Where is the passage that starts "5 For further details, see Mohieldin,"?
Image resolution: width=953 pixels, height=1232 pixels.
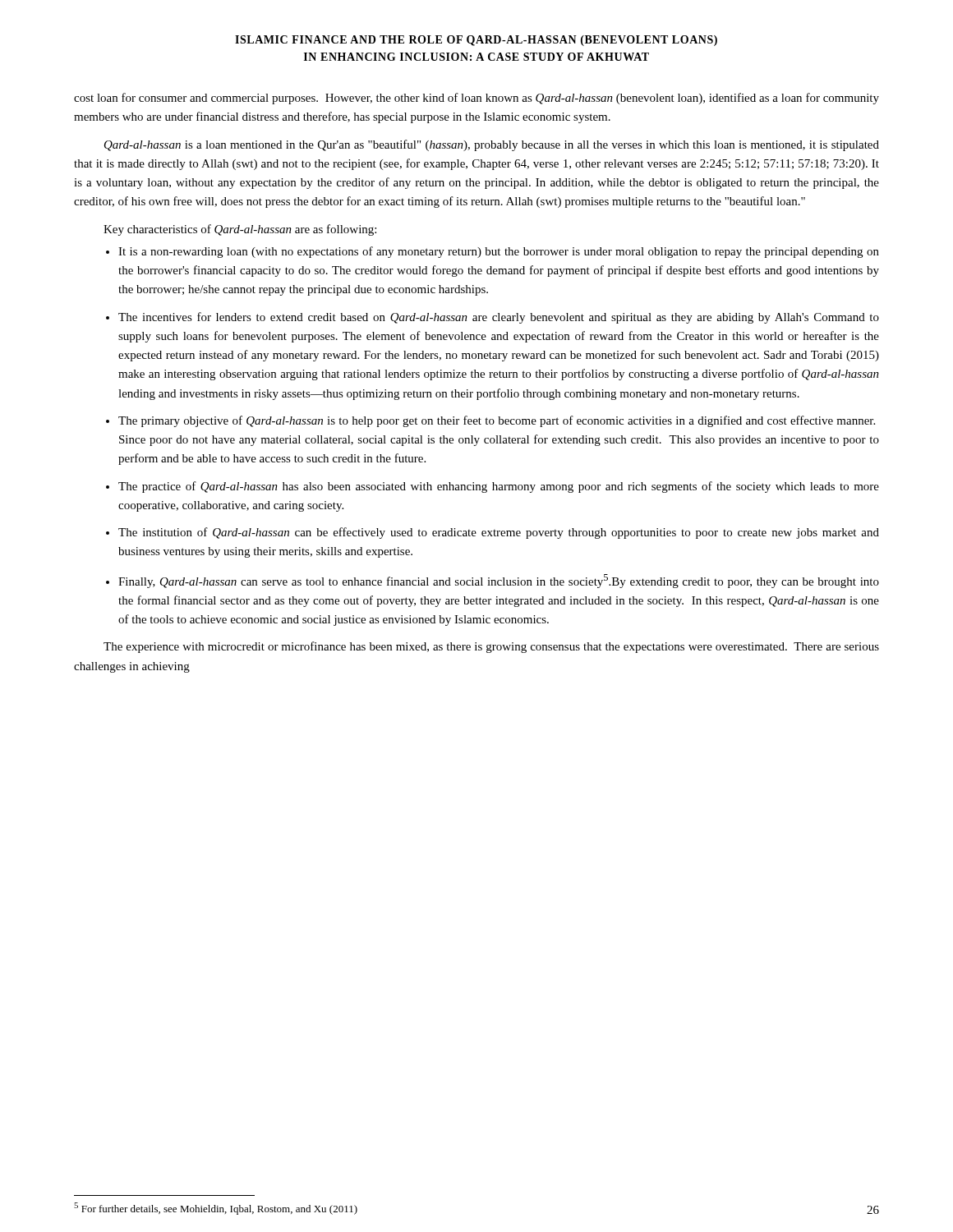216,1208
